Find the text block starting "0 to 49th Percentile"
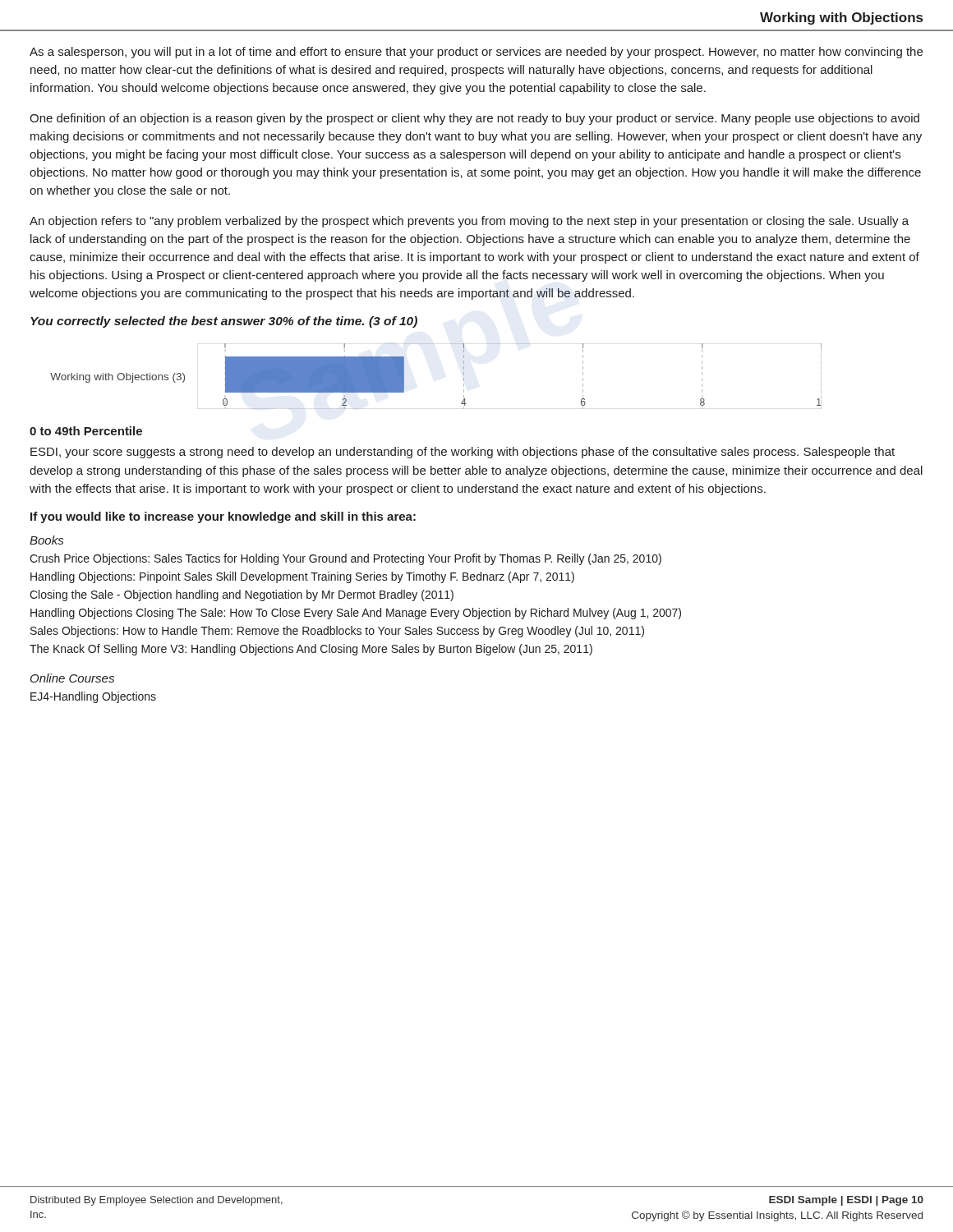Screen dimensions: 1232x953 click(x=86, y=431)
